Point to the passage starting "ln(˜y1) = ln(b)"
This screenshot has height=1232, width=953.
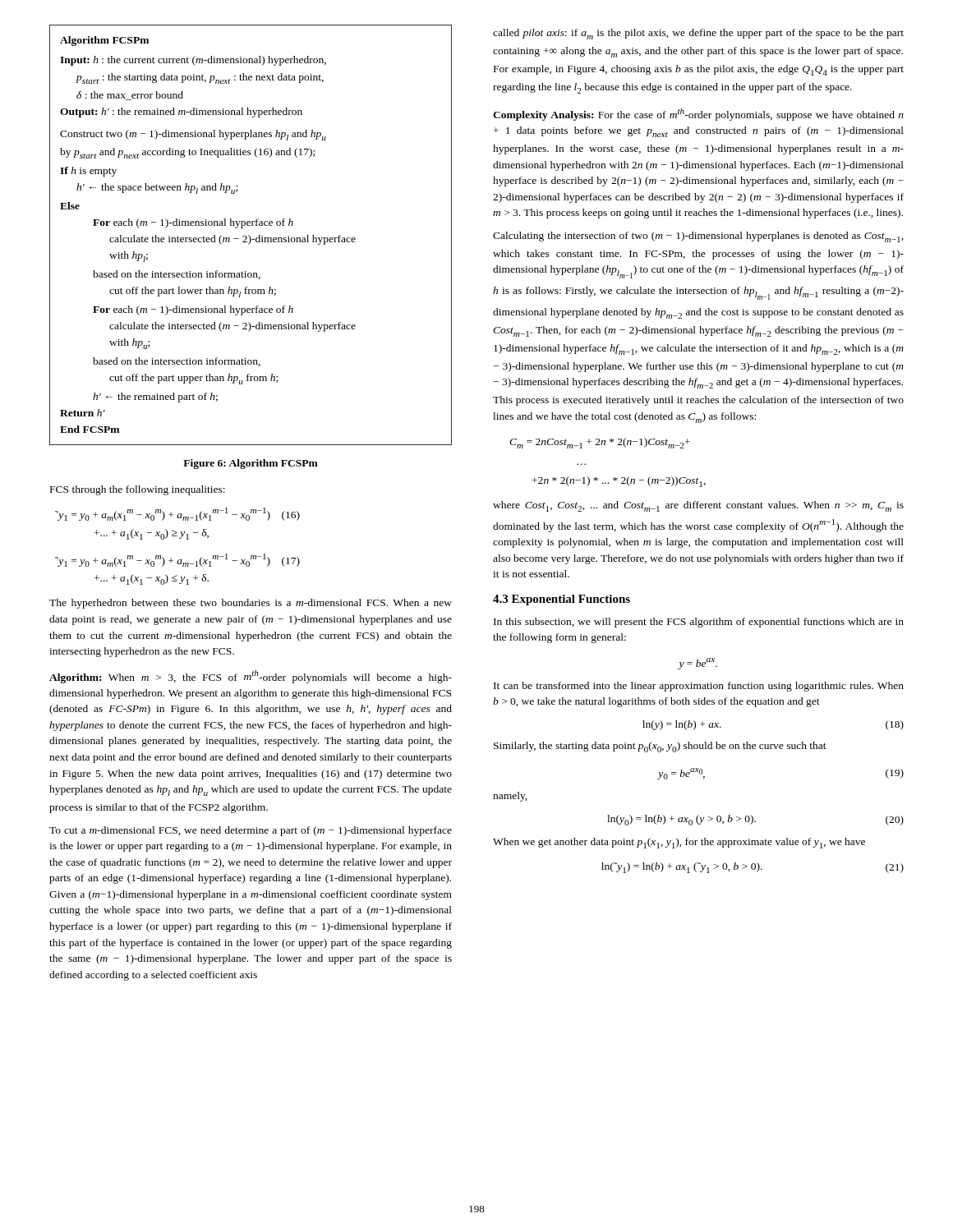click(698, 867)
